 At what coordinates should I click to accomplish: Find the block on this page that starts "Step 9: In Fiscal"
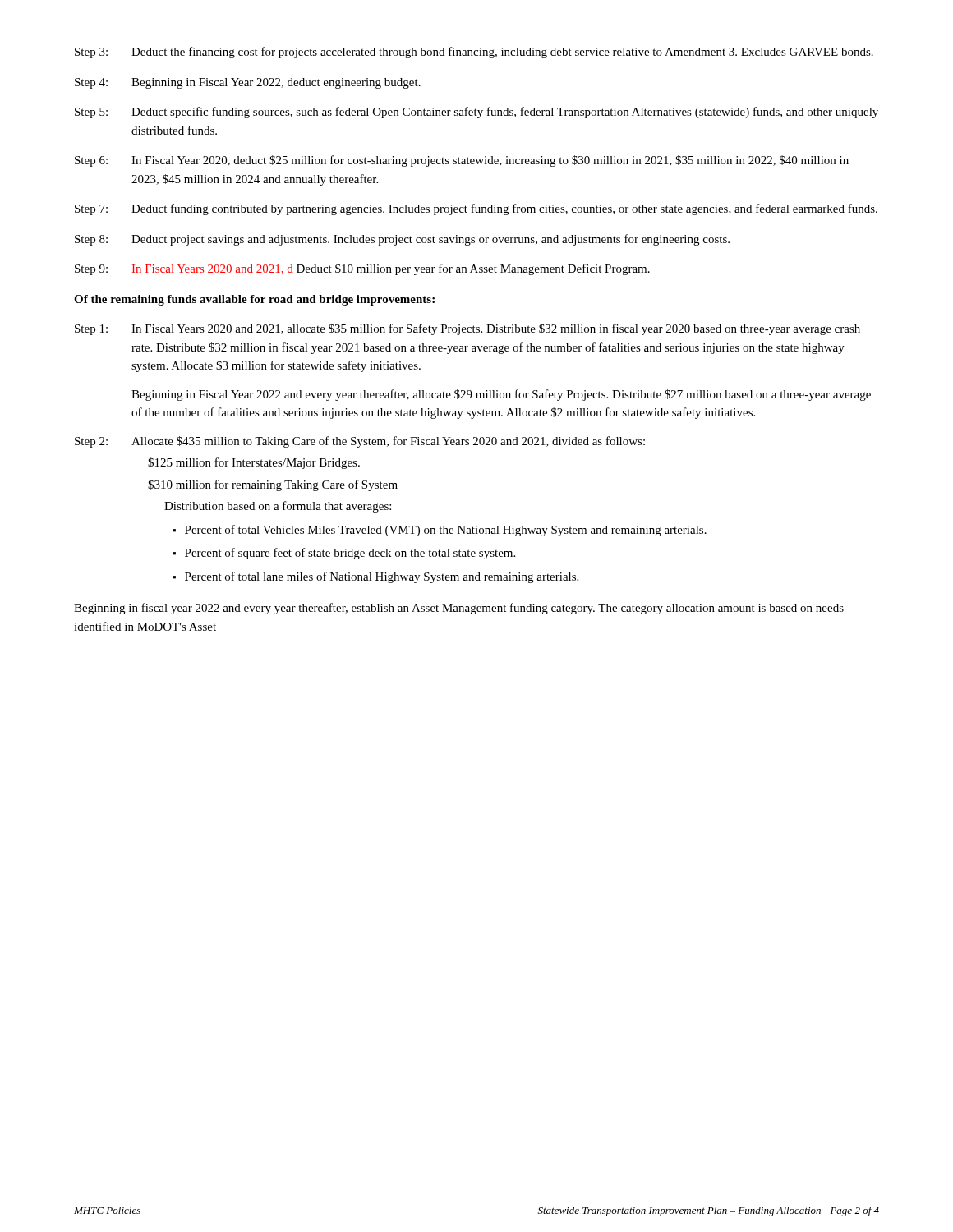[476, 269]
